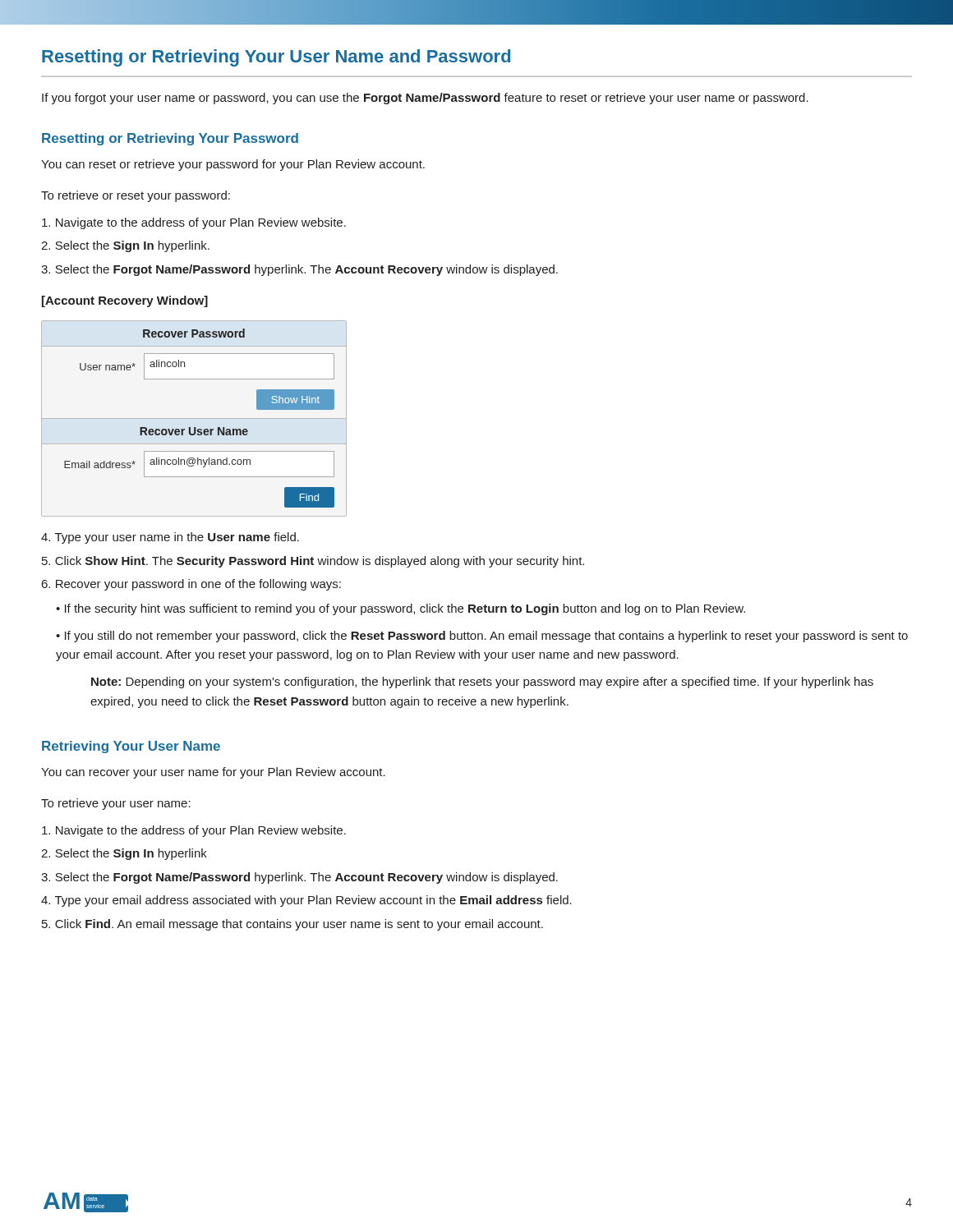The width and height of the screenshot is (953, 1232).
Task: Navigate to the text block starting "To retrieve or reset your password:"
Action: pyautogui.click(x=136, y=195)
